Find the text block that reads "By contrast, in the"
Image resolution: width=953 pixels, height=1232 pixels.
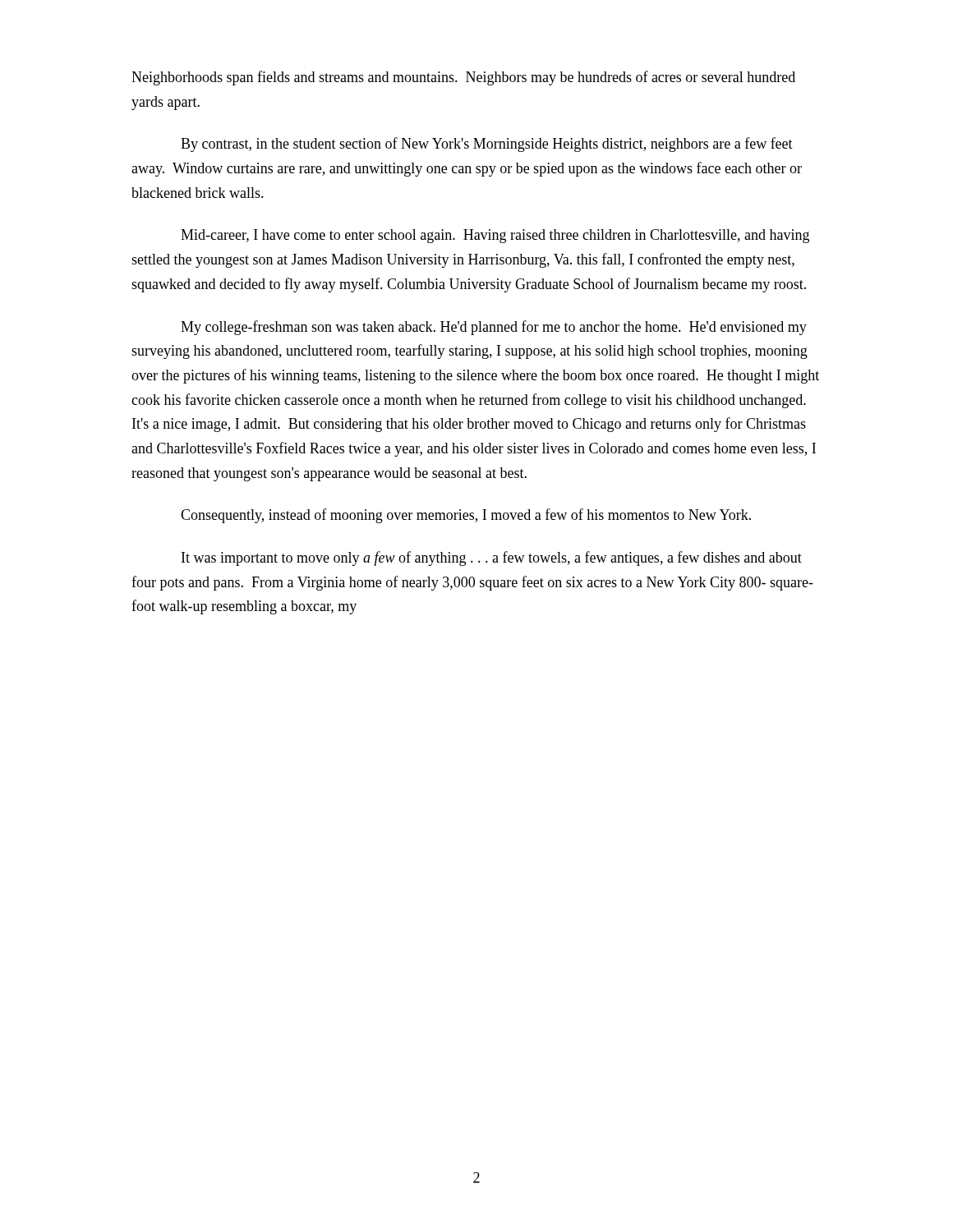click(476, 169)
